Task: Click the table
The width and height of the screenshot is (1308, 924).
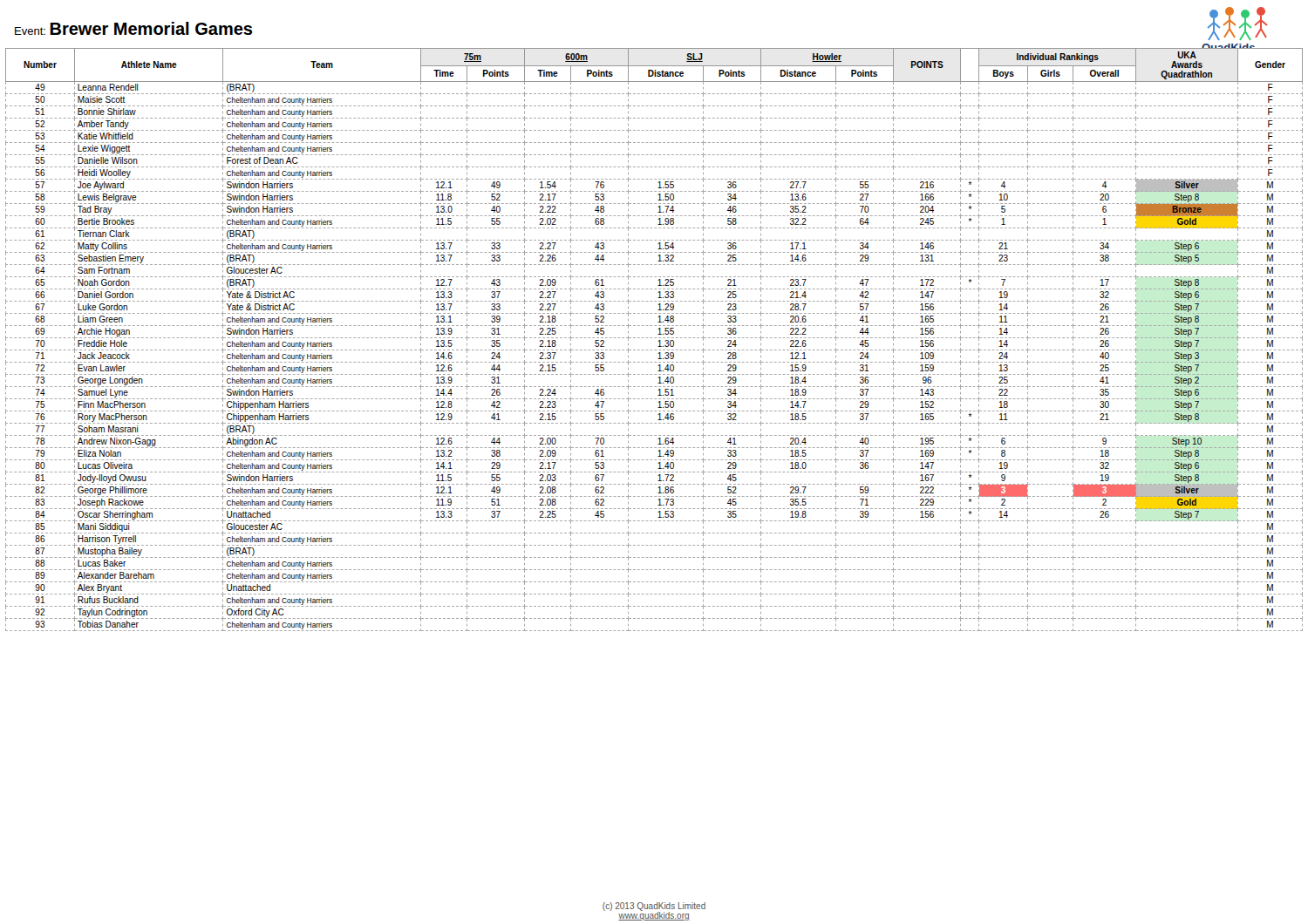Action: (654, 474)
